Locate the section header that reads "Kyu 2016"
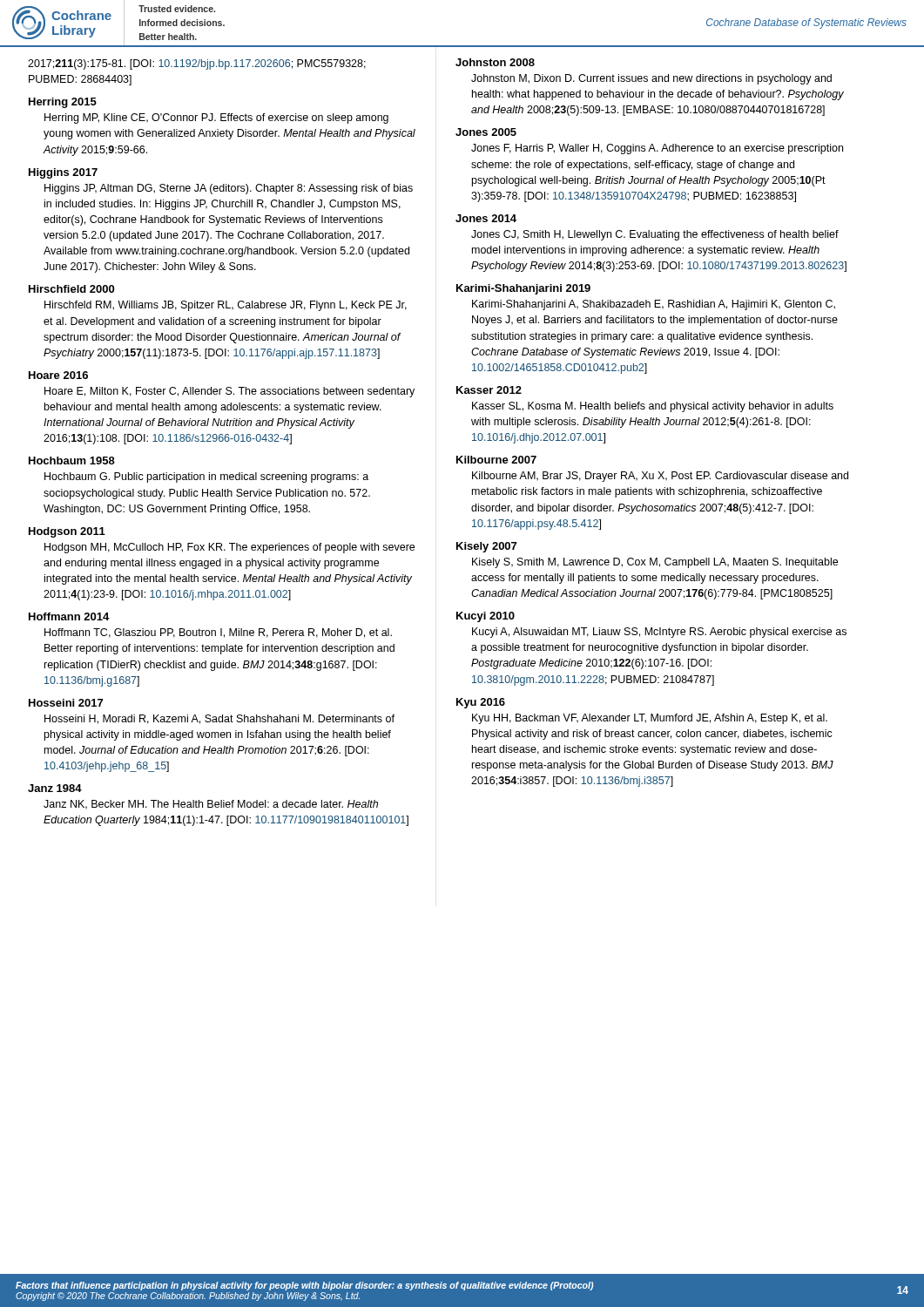The image size is (924, 1307). coord(480,702)
